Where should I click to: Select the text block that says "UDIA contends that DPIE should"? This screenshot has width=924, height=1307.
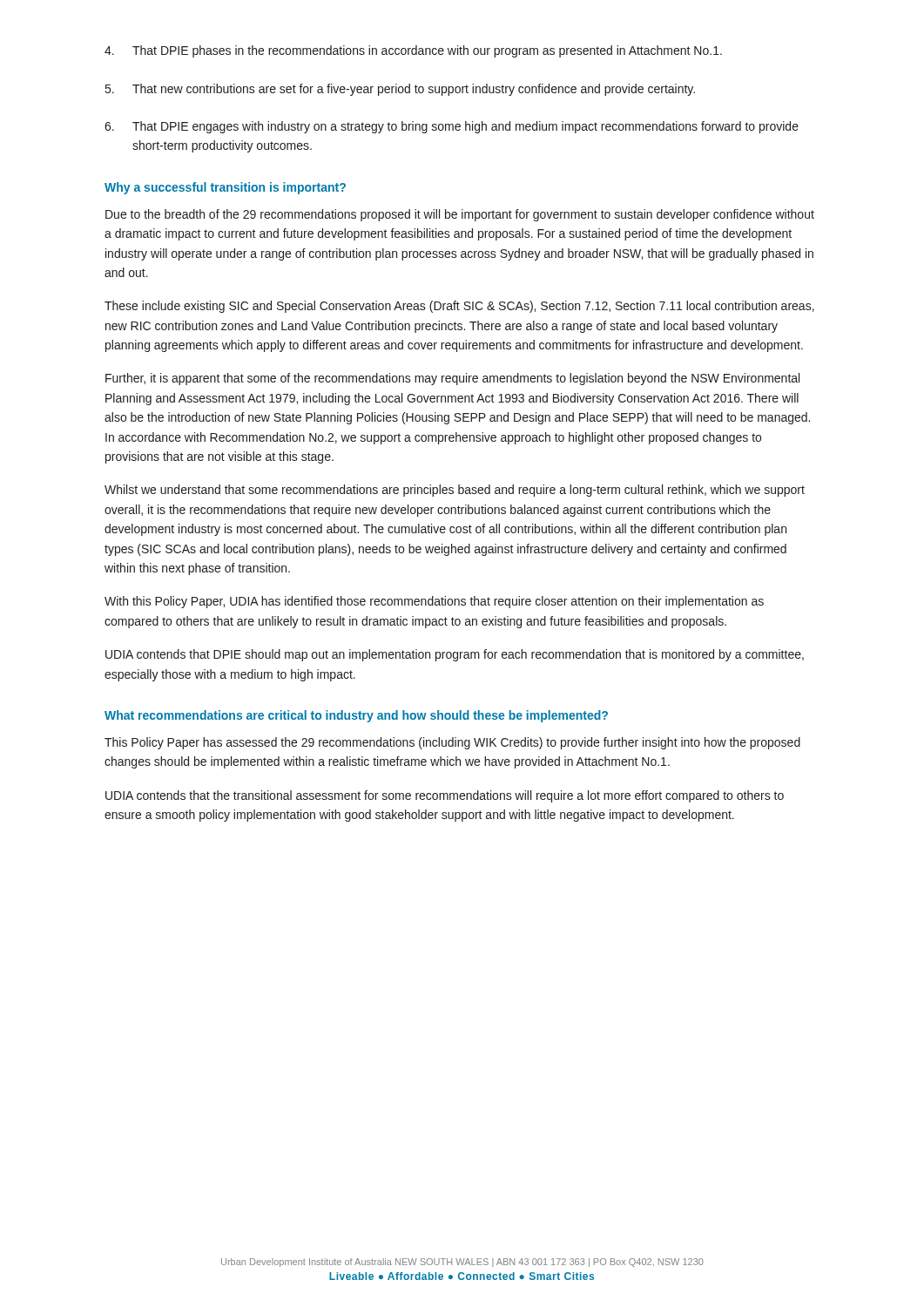tap(455, 664)
